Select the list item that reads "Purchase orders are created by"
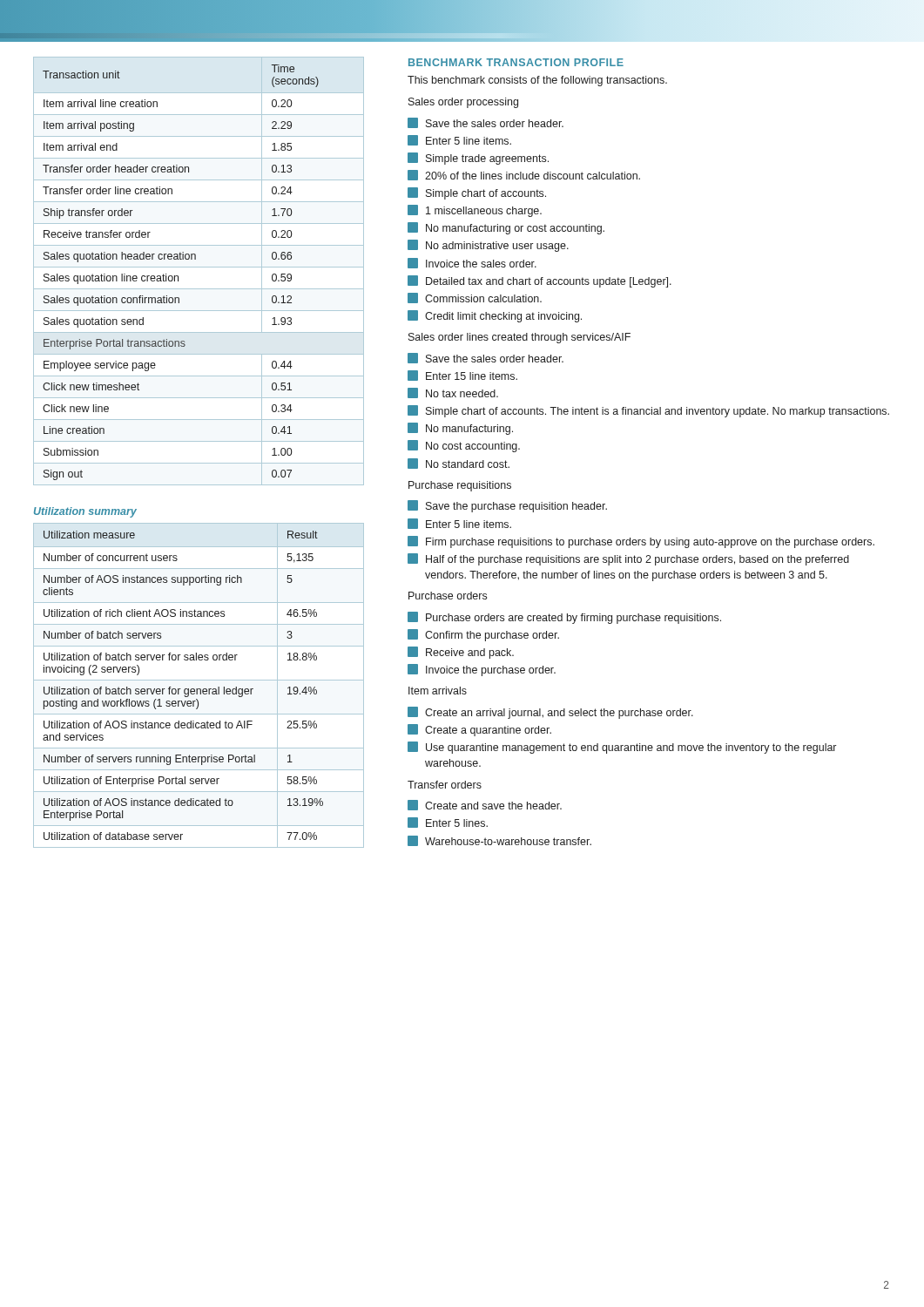The height and width of the screenshot is (1307, 924). pos(649,618)
